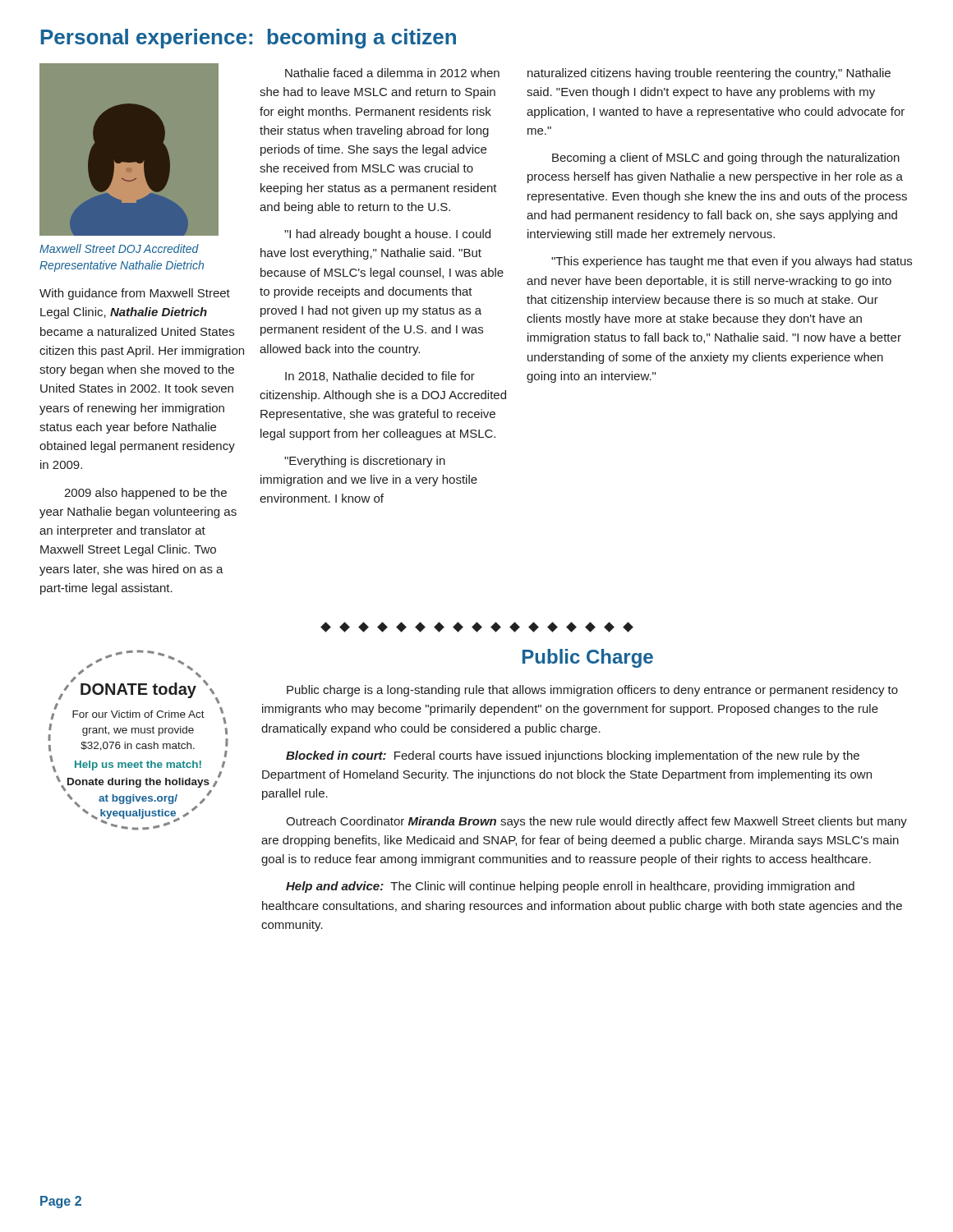Find the text block starting "naturalized citizens having trouble reentering the country,""
The image size is (953, 1232).
point(720,224)
